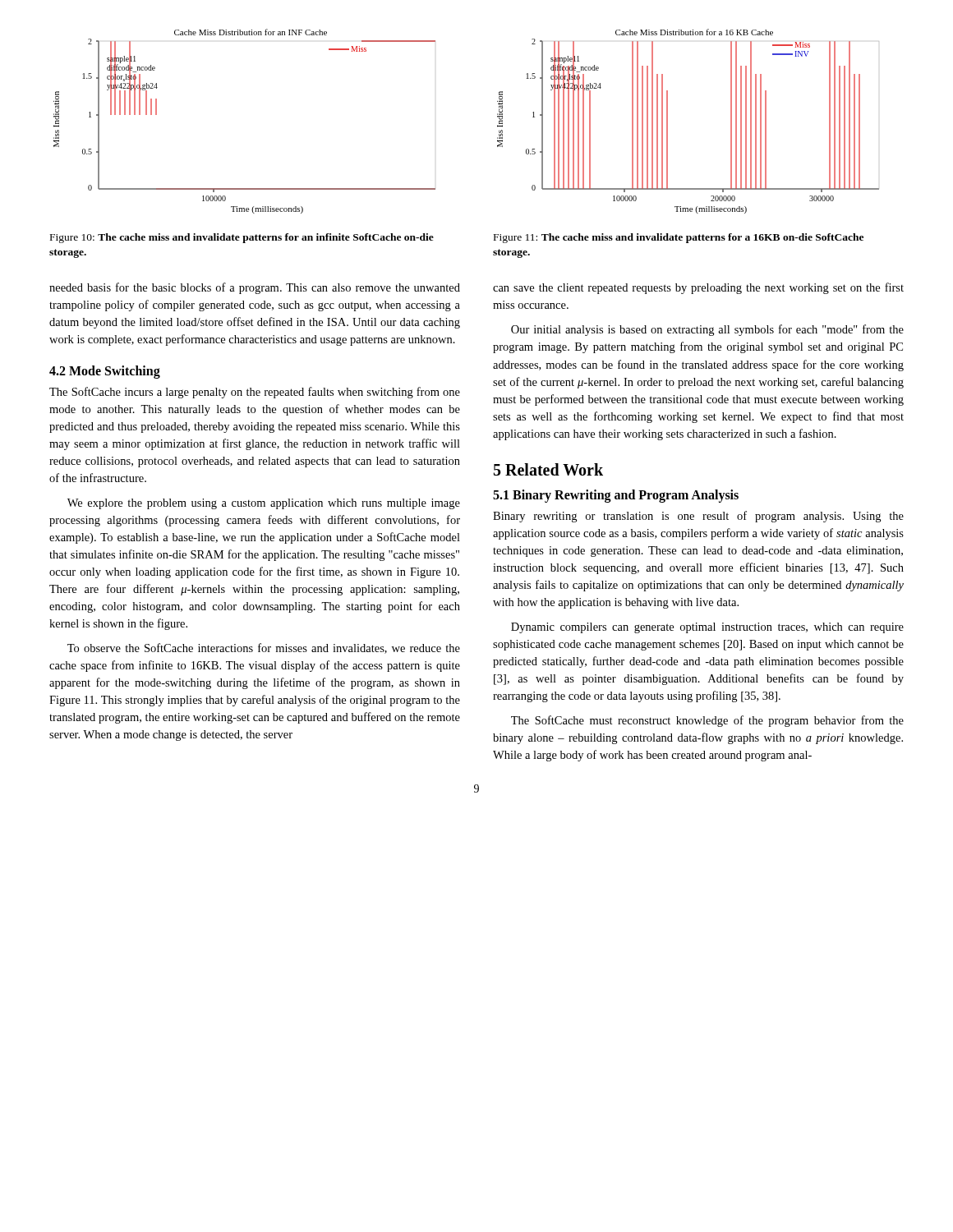Select the element starting "can save the"
Screen dimensions: 1232x953
tap(698, 361)
